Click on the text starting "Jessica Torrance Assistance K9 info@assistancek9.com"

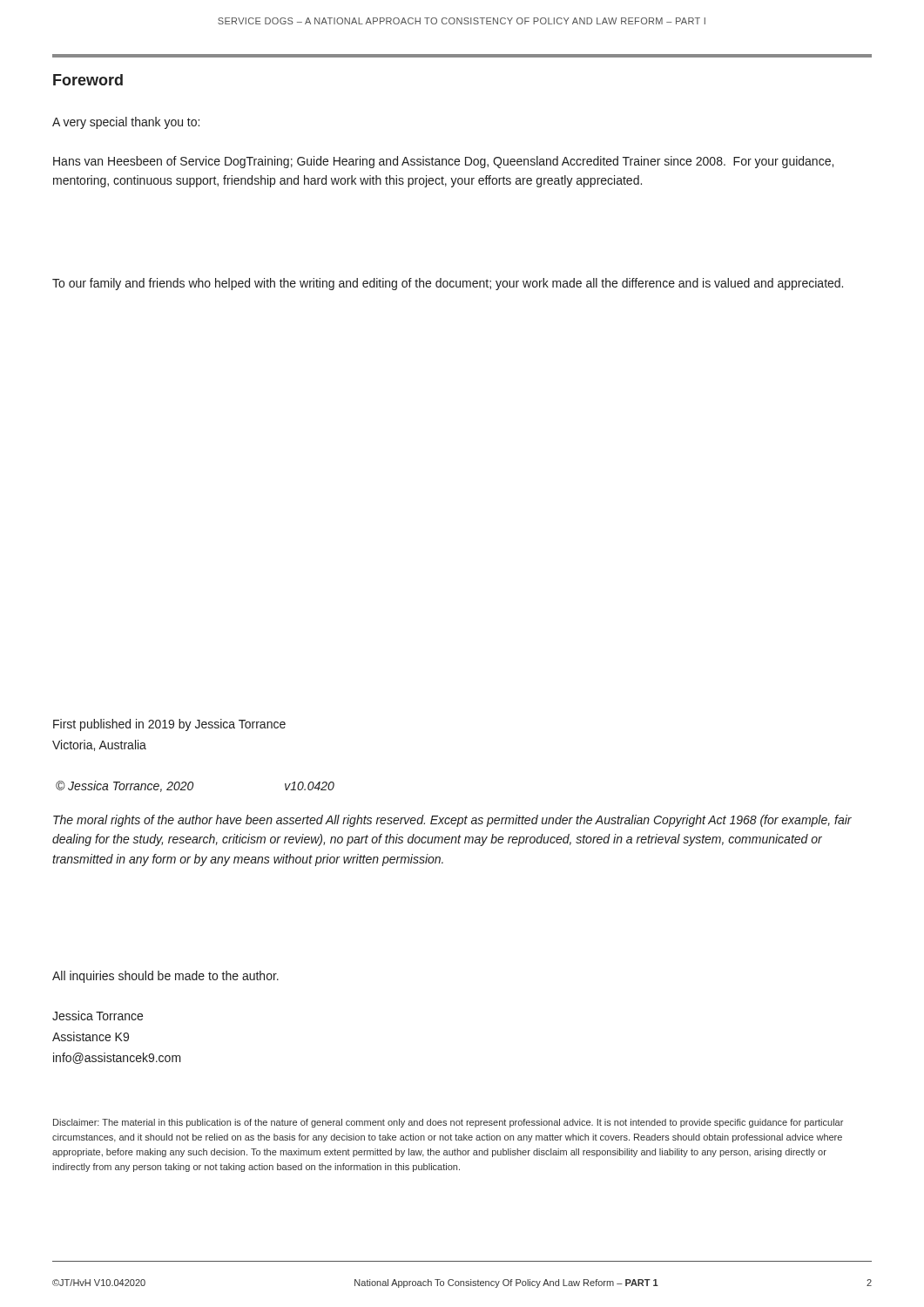[117, 1037]
